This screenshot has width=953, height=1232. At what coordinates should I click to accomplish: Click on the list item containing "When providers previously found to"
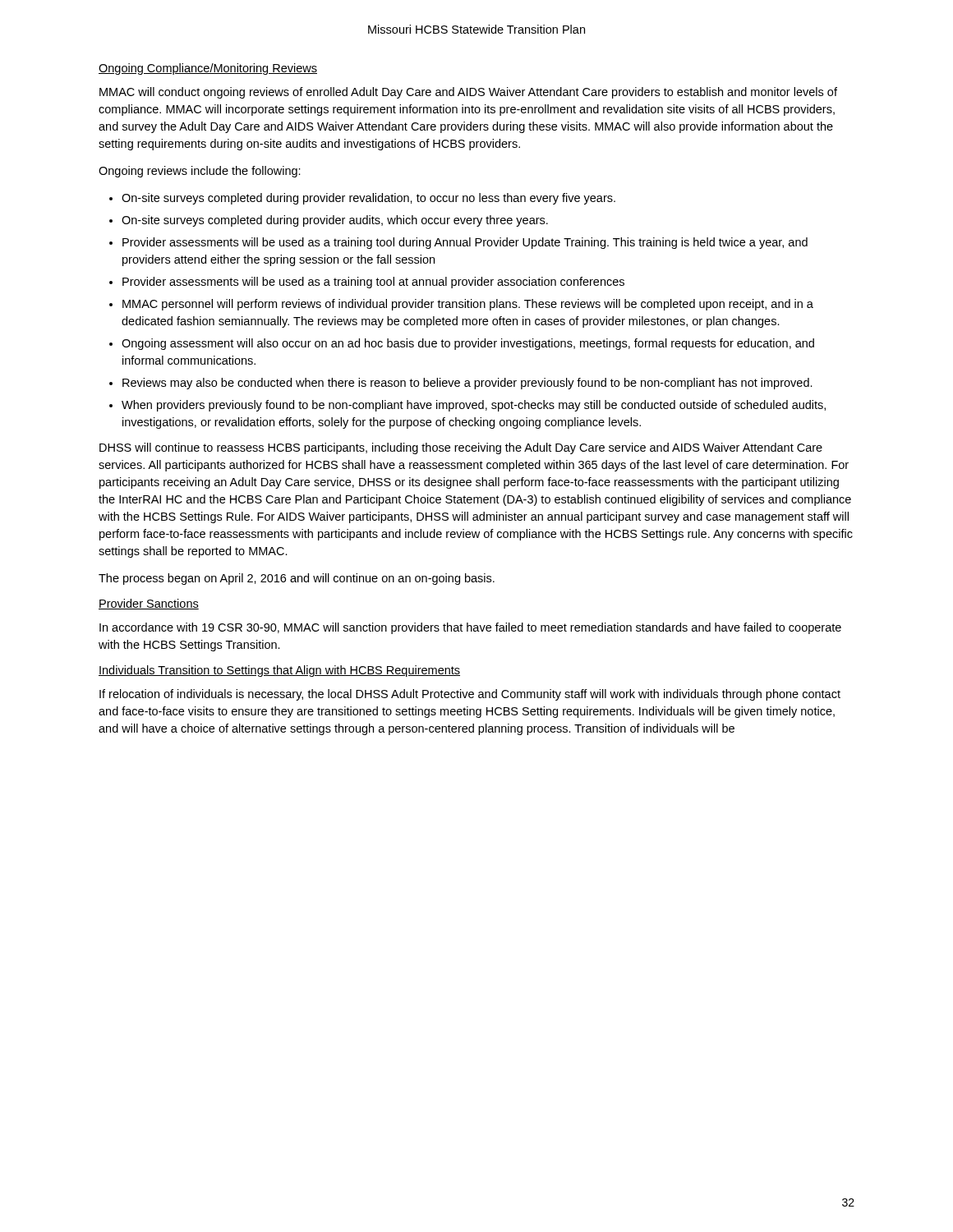click(x=474, y=414)
